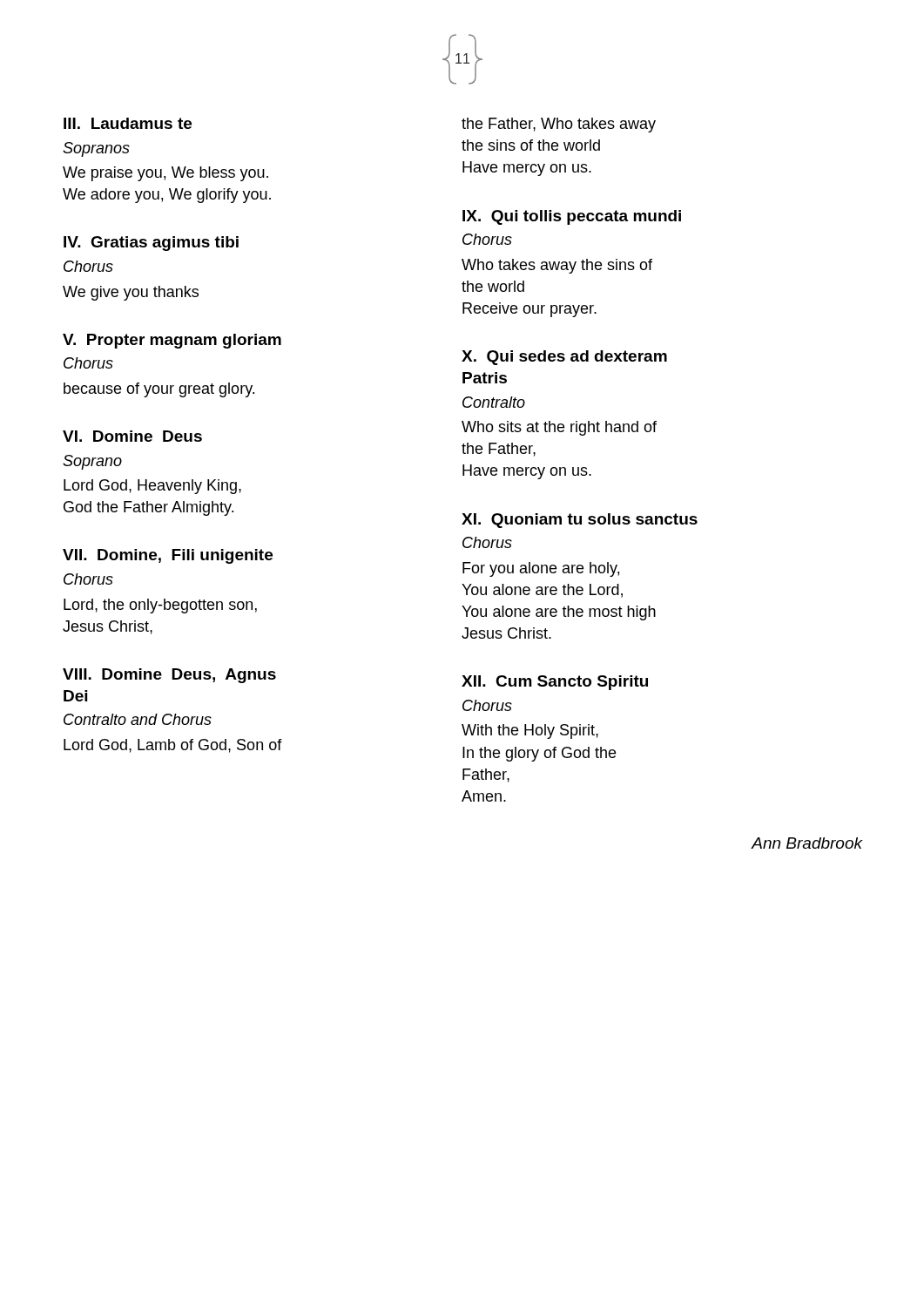Navigate to the block starting "We praise you, We bless you.We adore"
Image resolution: width=924 pixels, height=1307 pixels.
point(167,184)
